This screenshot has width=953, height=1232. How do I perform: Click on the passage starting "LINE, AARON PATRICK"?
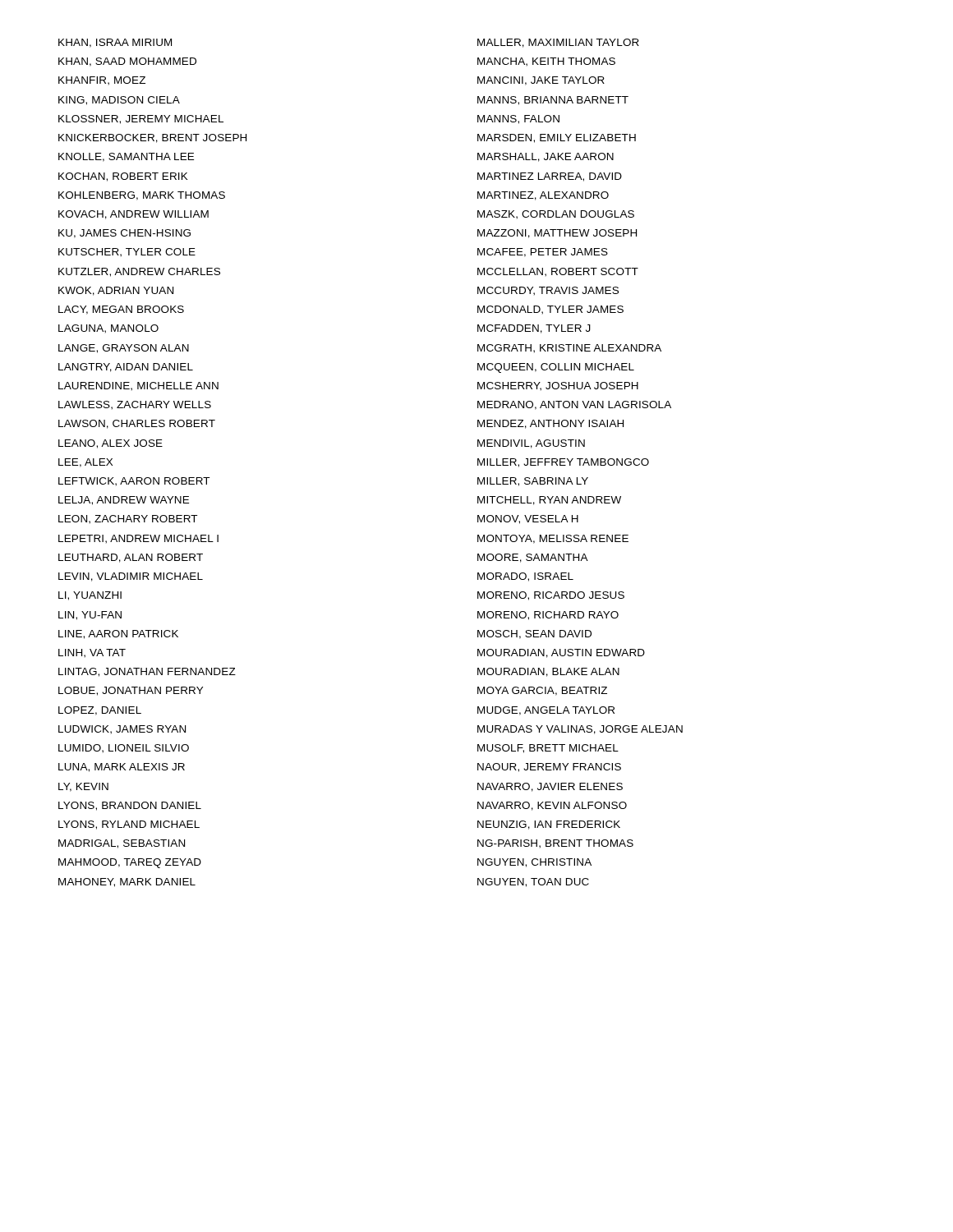[118, 633]
